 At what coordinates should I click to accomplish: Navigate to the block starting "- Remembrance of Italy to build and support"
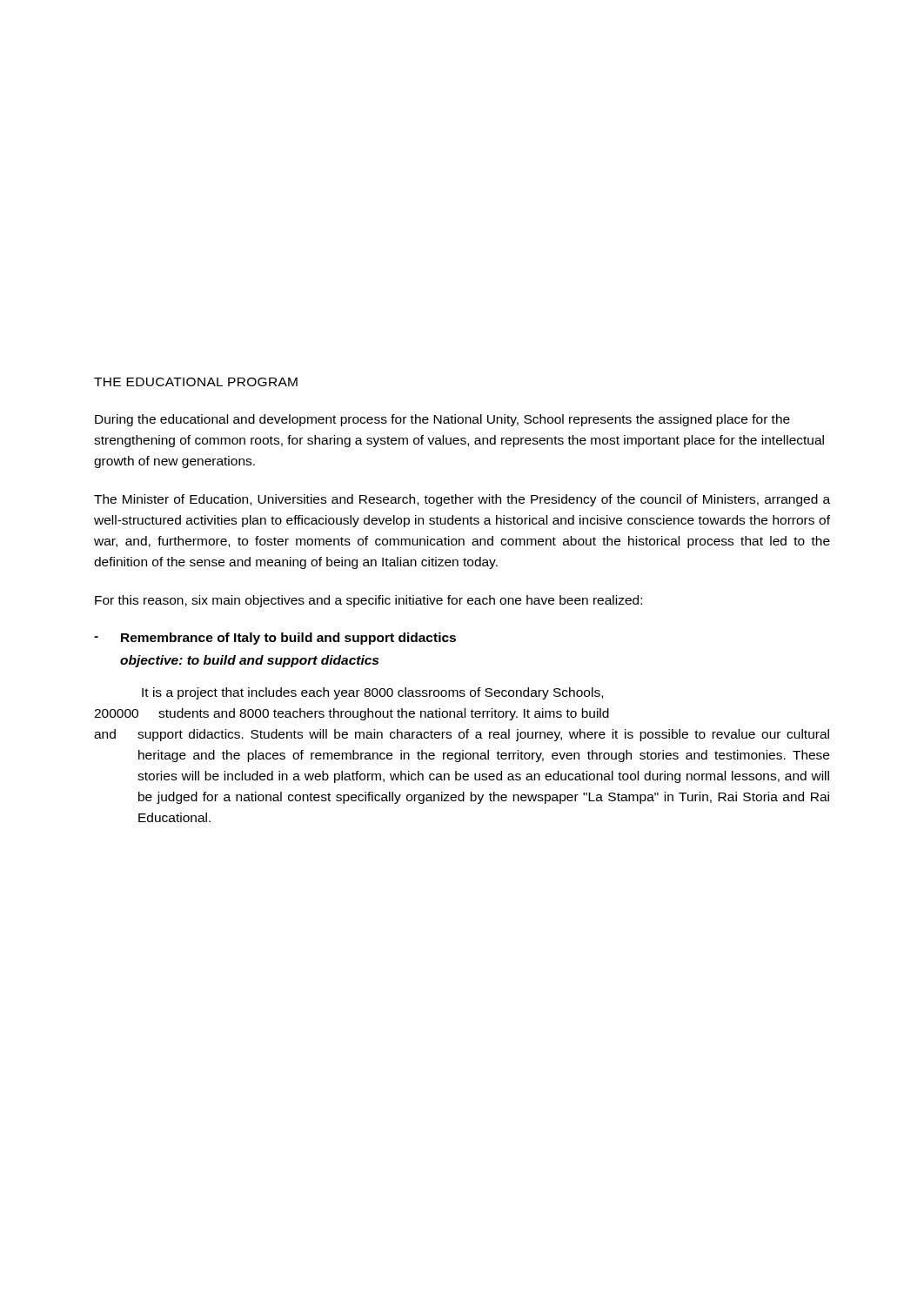point(462,649)
